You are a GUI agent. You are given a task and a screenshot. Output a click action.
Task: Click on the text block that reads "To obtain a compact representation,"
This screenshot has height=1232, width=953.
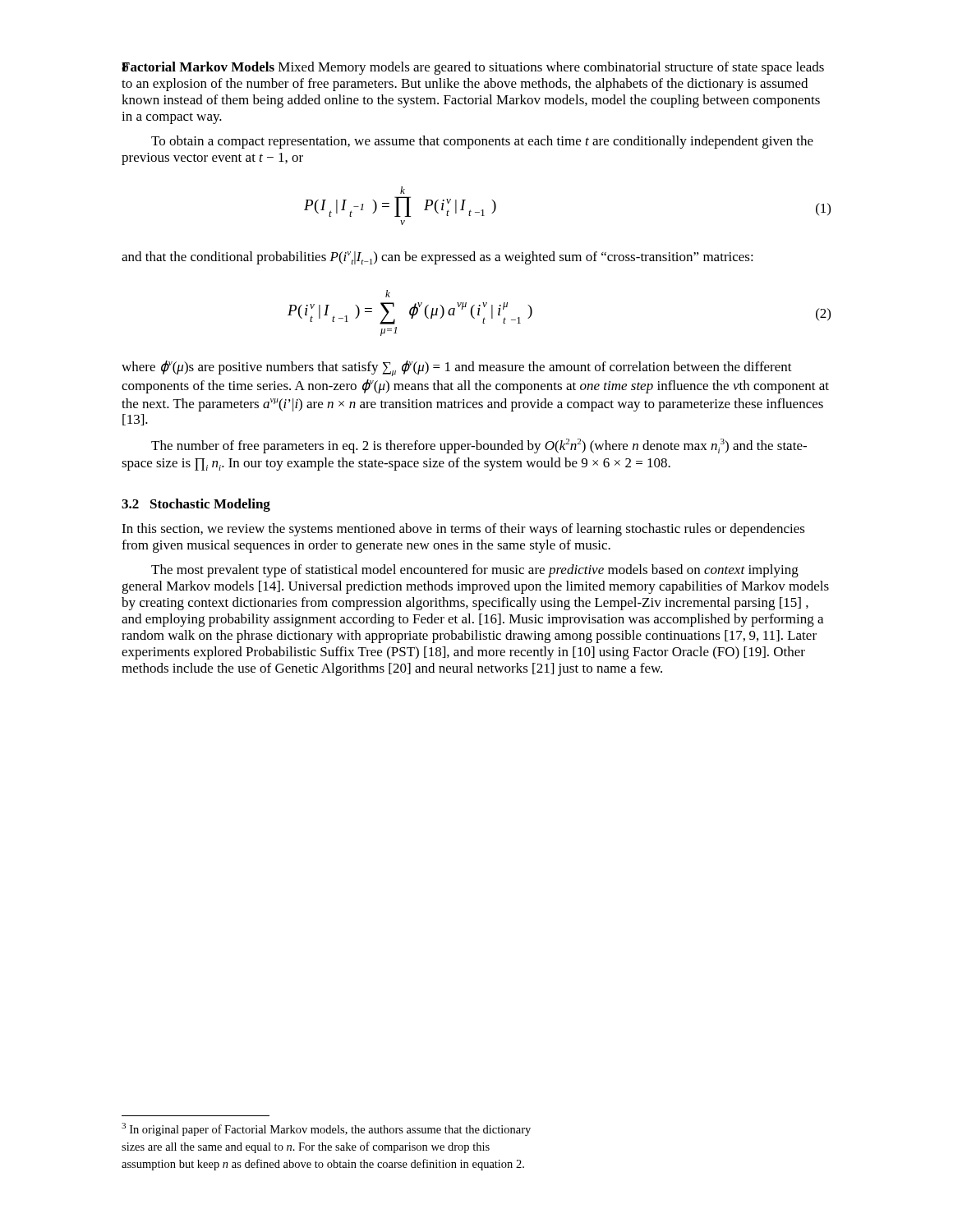click(x=467, y=149)
